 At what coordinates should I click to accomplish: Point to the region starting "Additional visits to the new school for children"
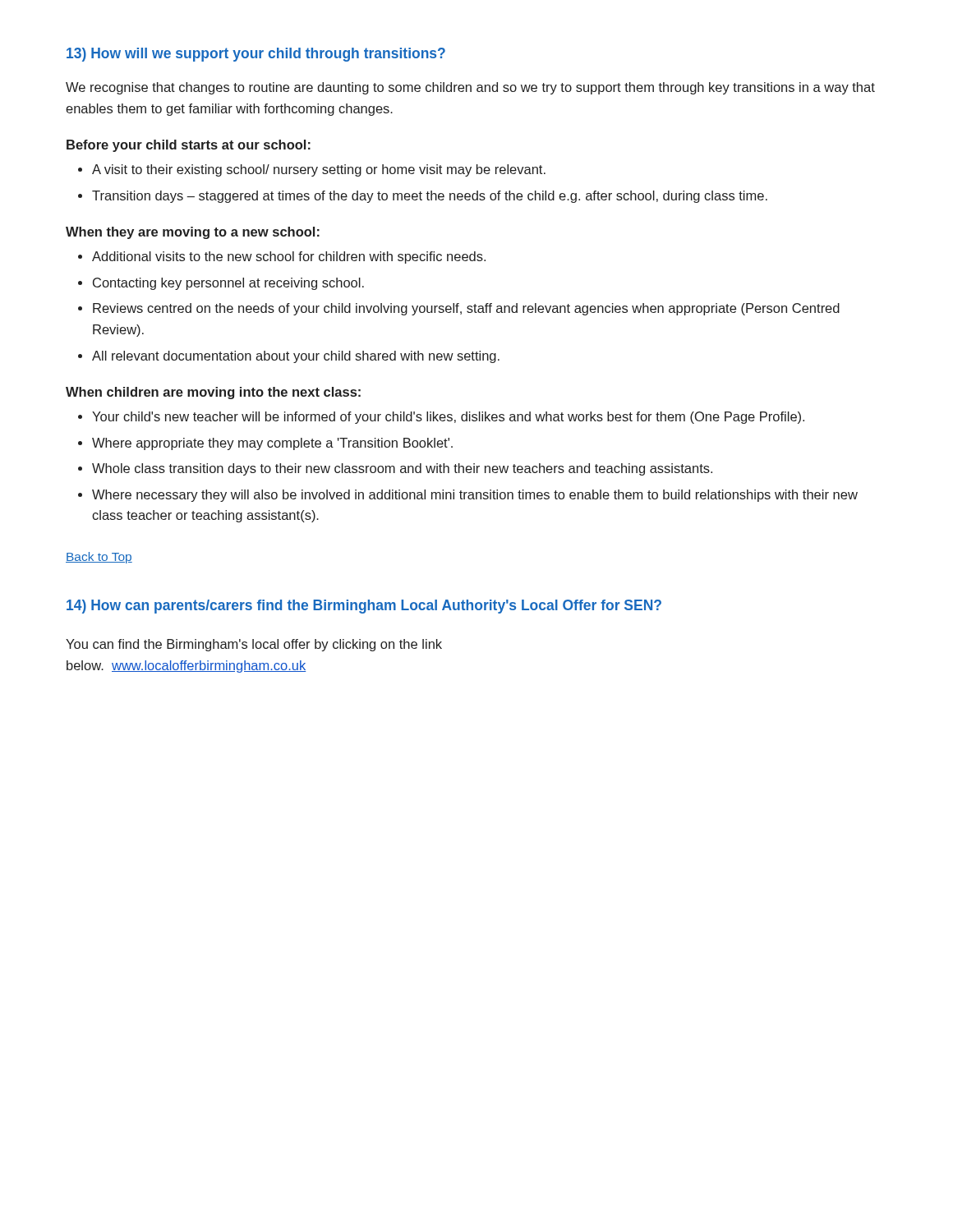490,257
